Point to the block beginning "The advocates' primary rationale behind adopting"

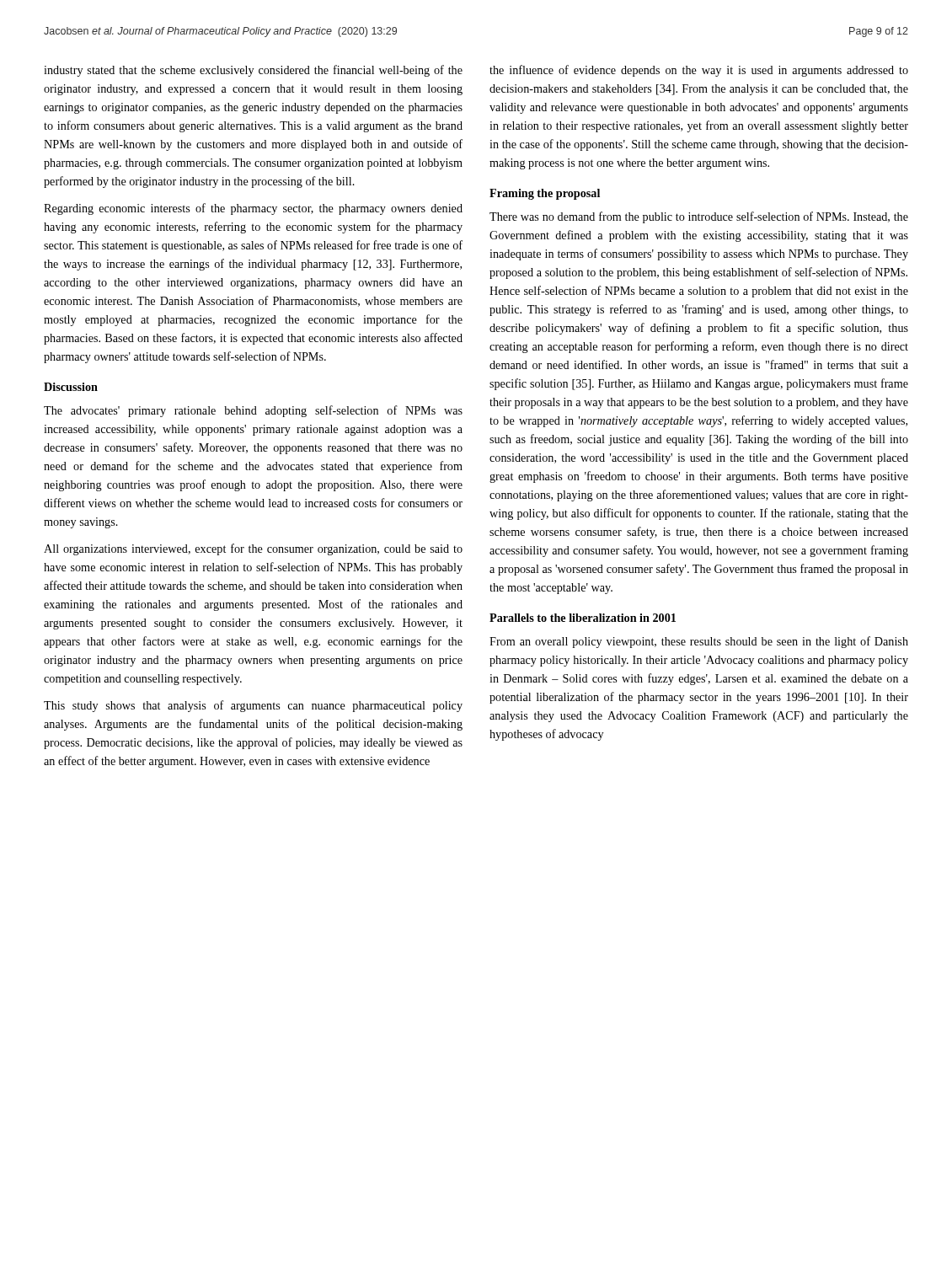coord(253,466)
